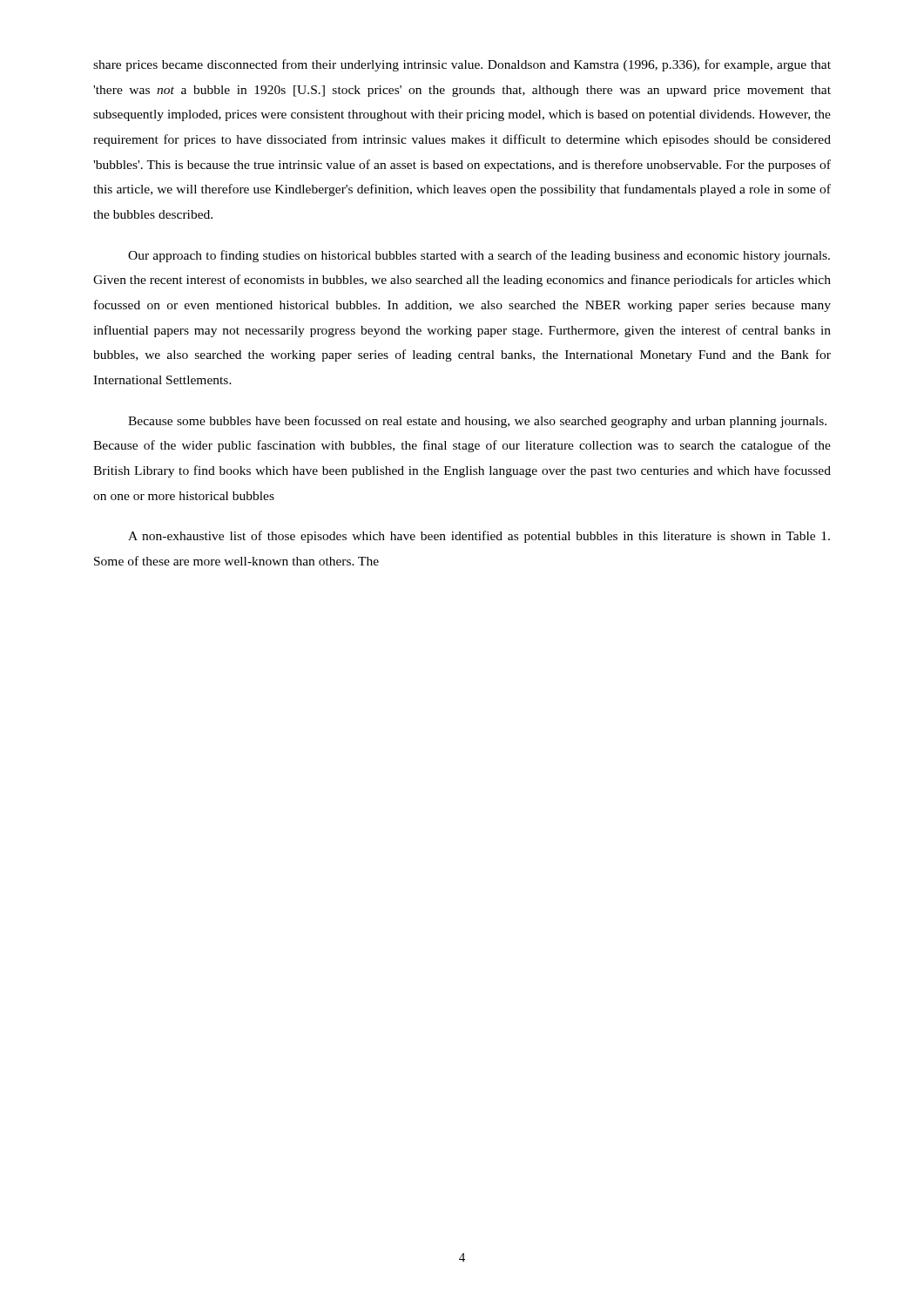Click on the text block with the text "Because some bubbles have been focussed"

pyautogui.click(x=462, y=458)
